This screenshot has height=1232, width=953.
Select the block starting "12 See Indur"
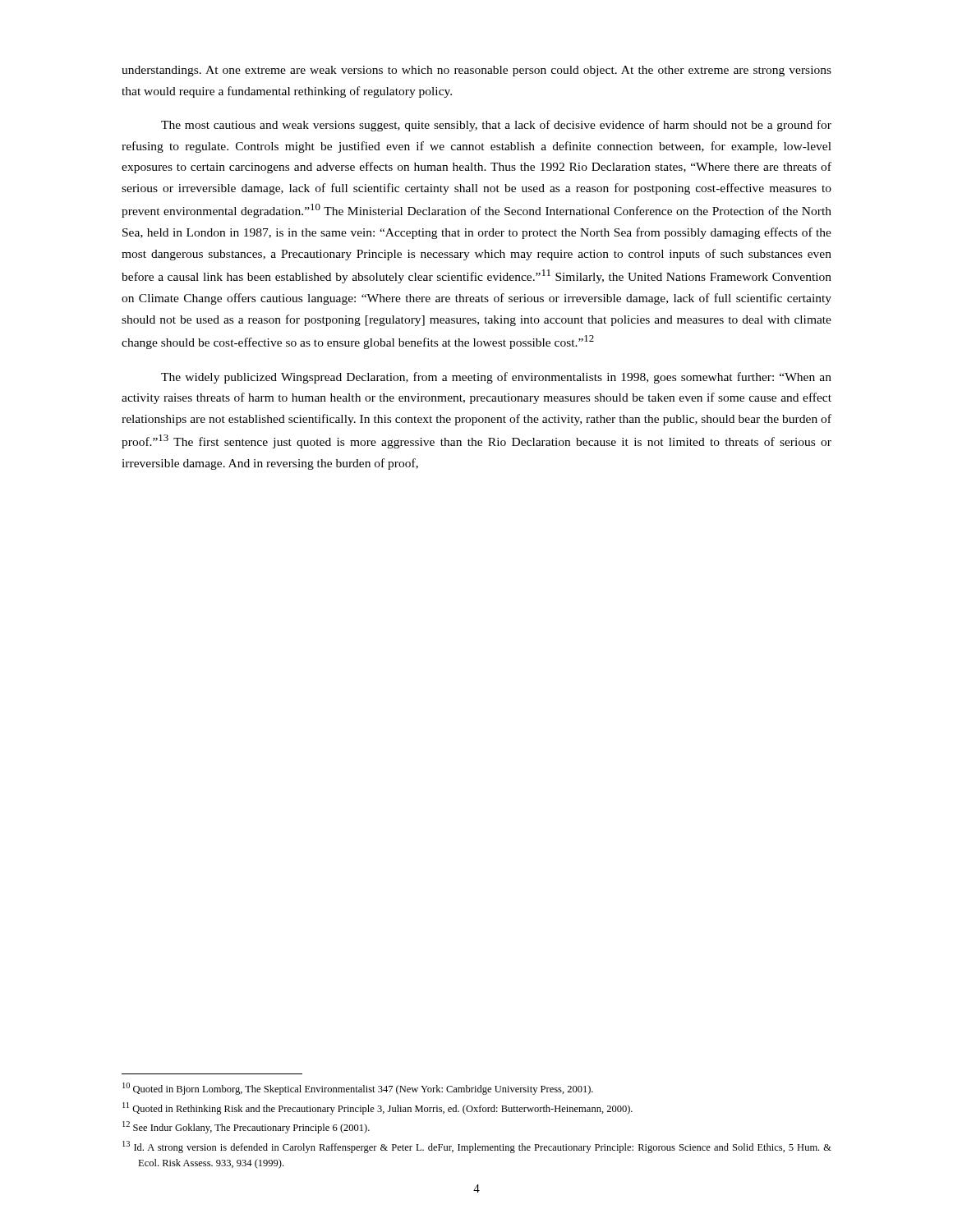[x=246, y=1127]
